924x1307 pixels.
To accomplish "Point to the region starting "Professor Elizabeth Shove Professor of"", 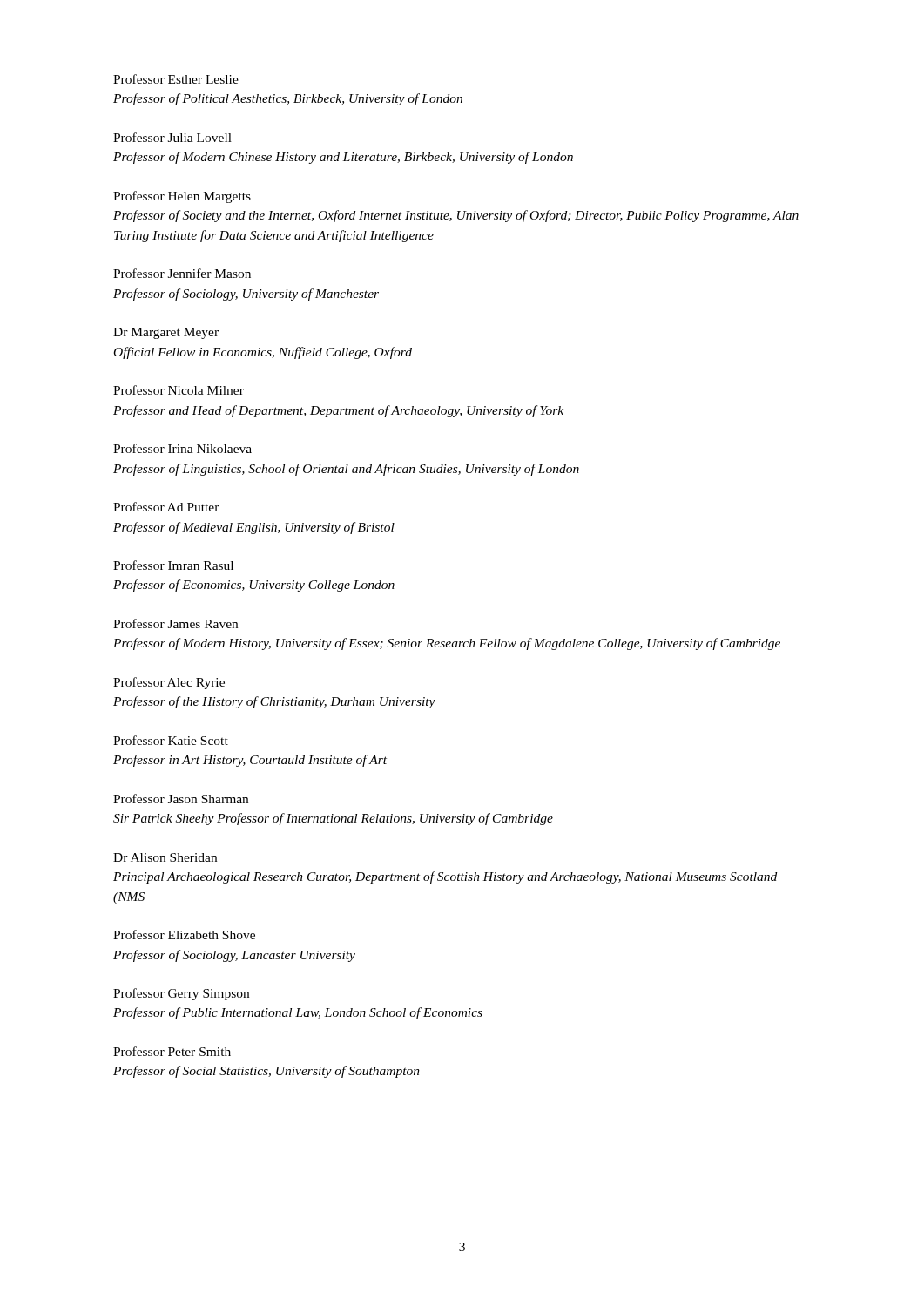I will [184, 935].
